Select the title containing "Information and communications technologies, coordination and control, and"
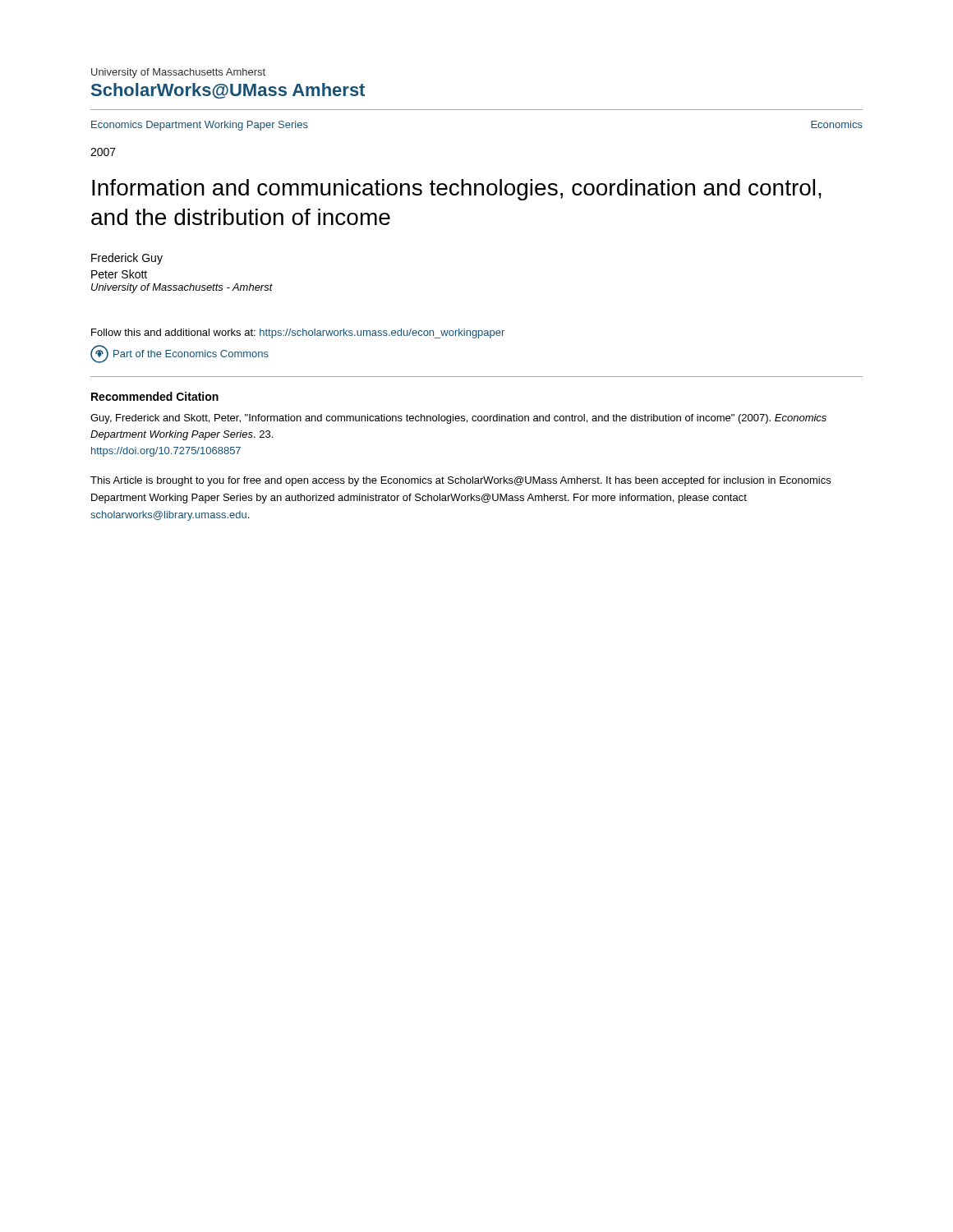The height and width of the screenshot is (1232, 953). point(457,203)
